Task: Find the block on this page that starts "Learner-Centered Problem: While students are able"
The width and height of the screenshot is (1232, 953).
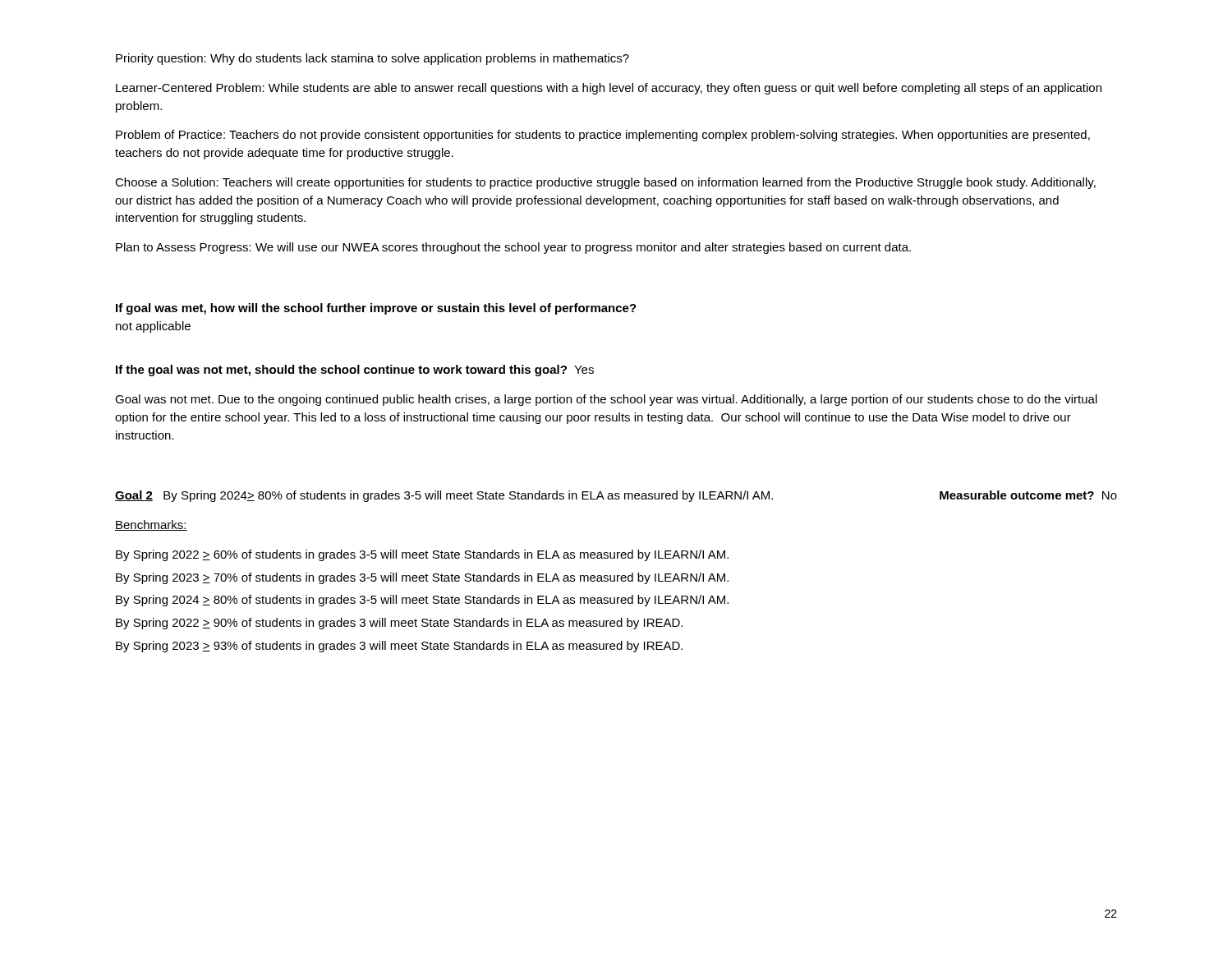Action: pyautogui.click(x=609, y=96)
